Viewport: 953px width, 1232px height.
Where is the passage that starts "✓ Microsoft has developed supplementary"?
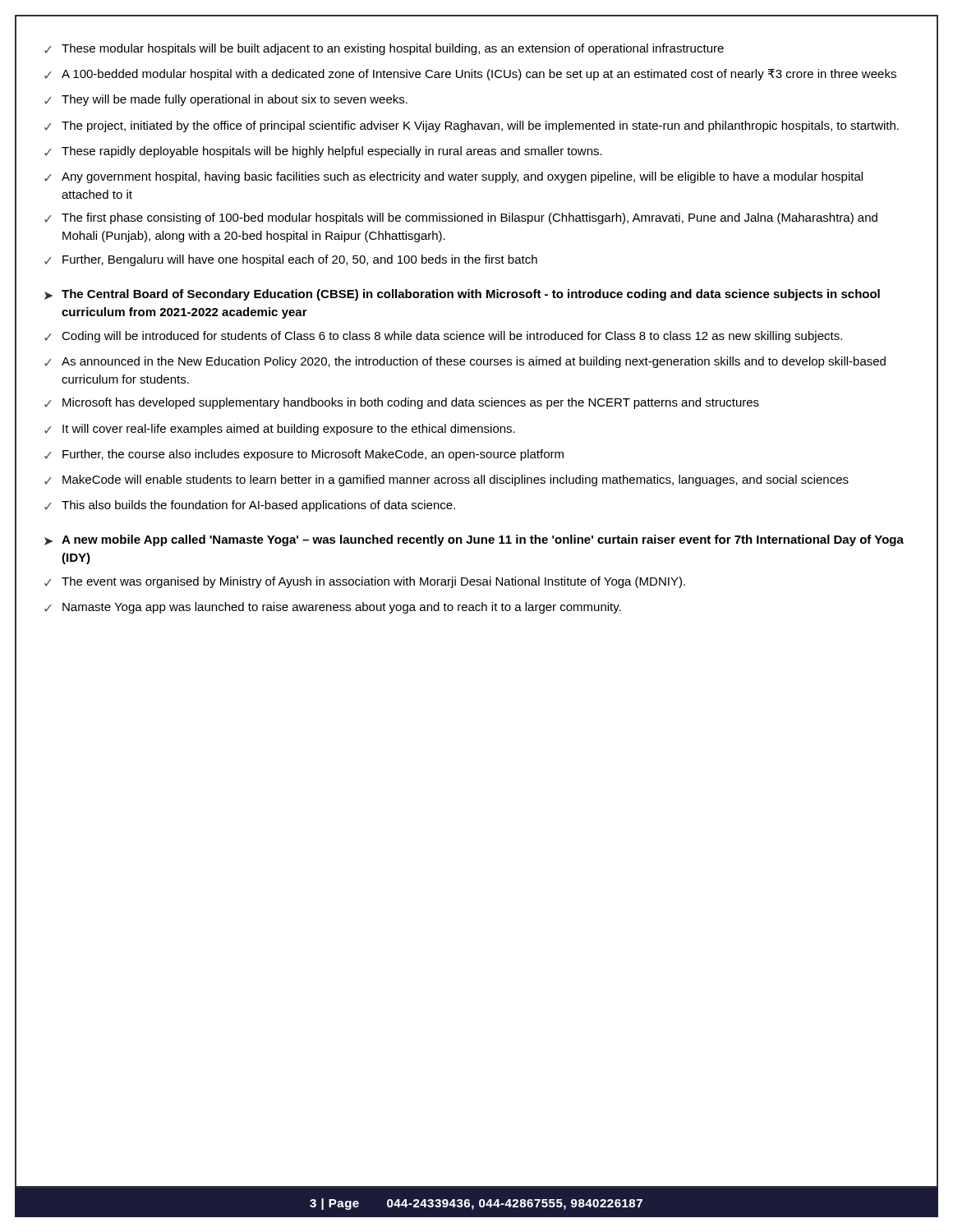[401, 404]
